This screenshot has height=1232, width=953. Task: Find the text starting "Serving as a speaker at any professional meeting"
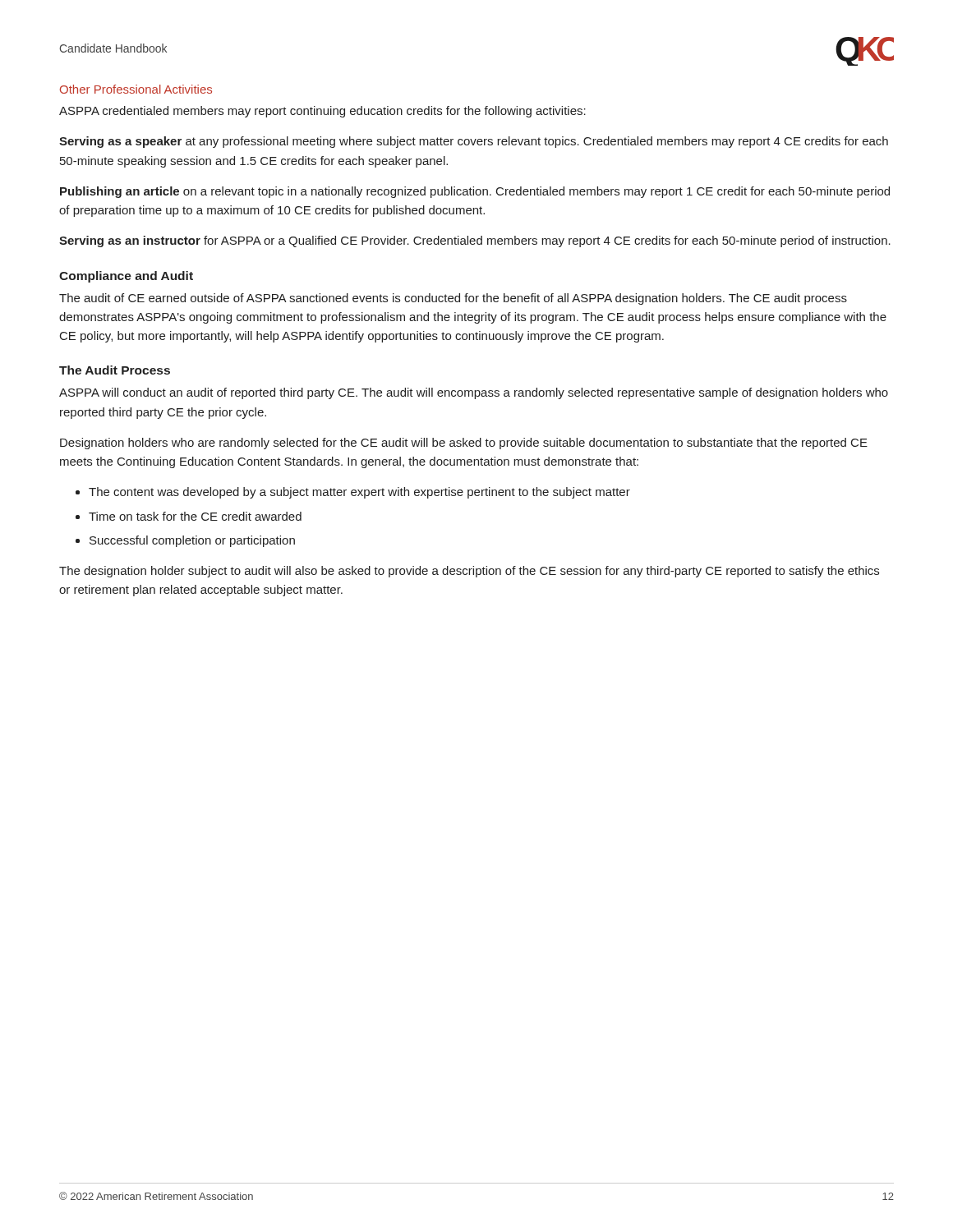[476, 151]
